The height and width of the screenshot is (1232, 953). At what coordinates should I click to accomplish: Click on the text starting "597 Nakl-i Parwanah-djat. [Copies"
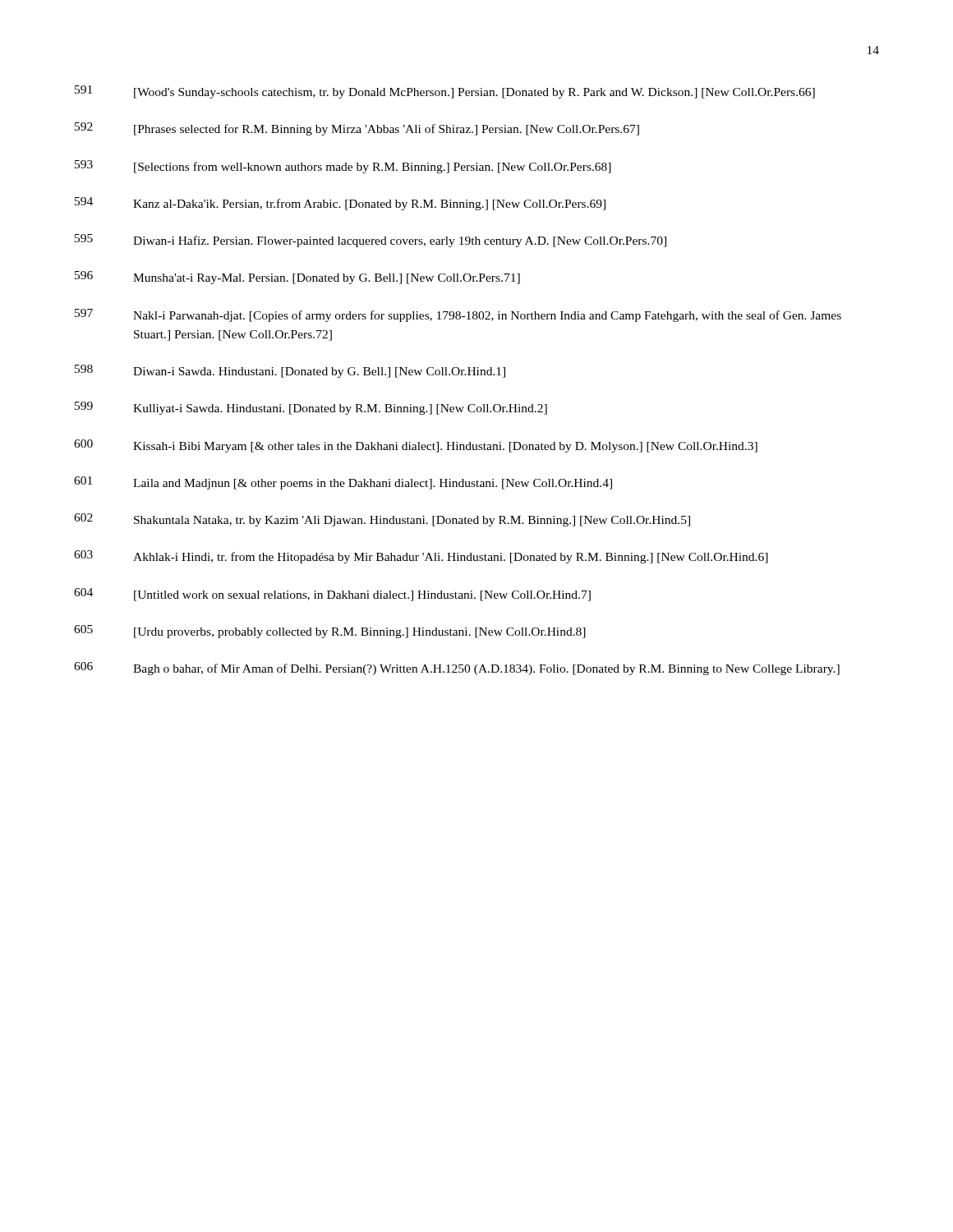click(x=476, y=324)
